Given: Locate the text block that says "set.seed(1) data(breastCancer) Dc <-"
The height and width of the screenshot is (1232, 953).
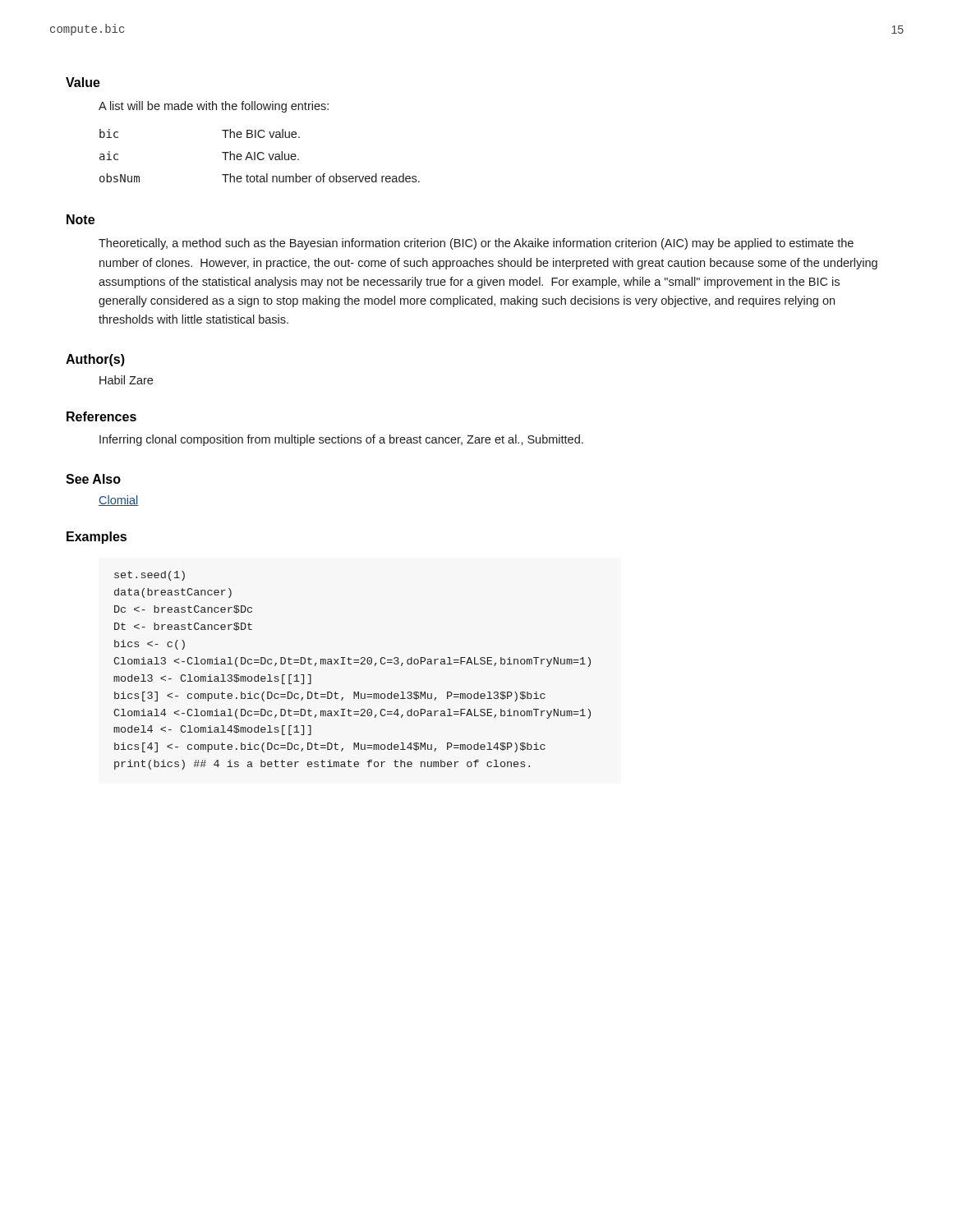Looking at the screenshot, I should 353,670.
